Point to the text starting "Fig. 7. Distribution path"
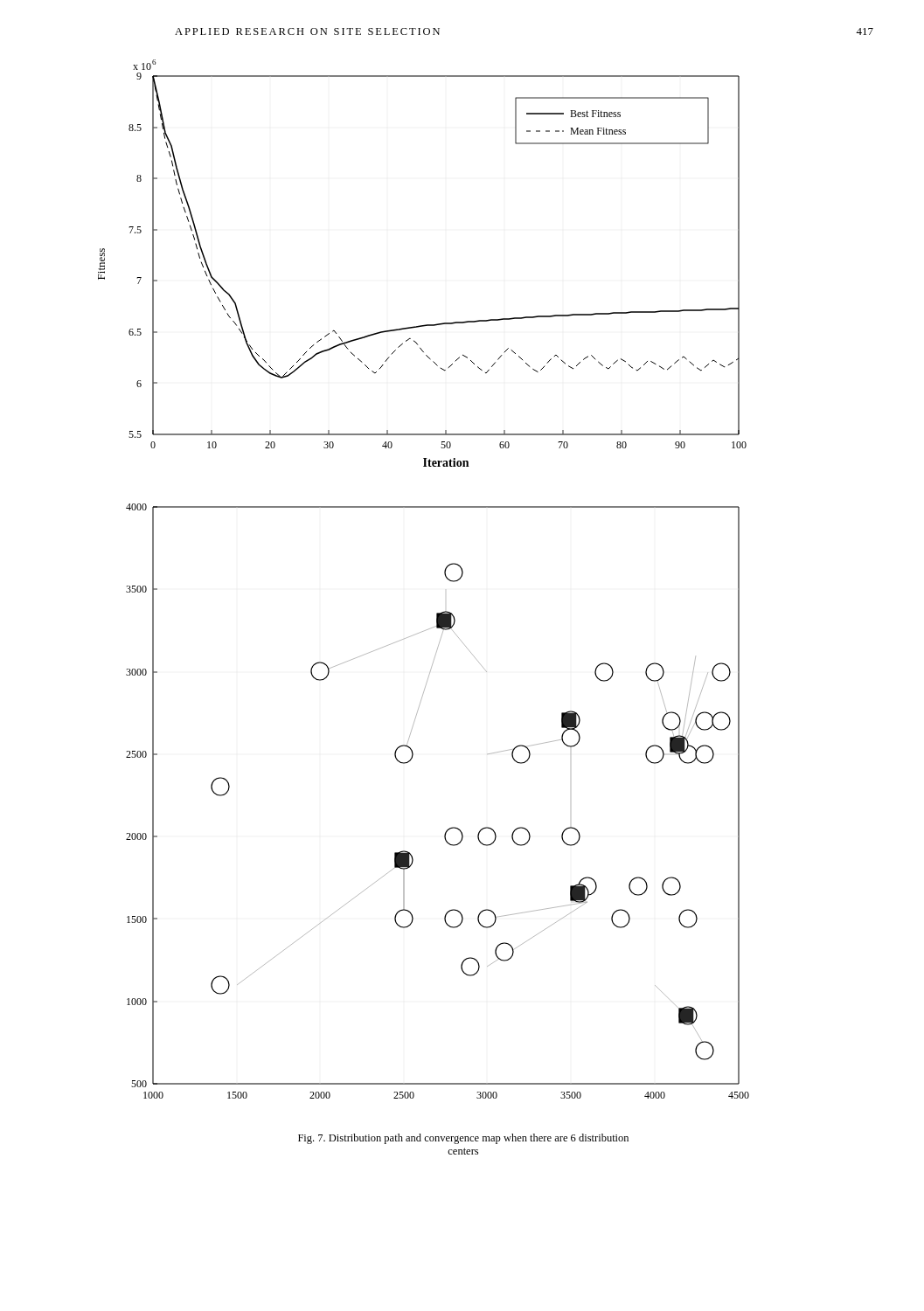924x1311 pixels. tap(463, 1145)
